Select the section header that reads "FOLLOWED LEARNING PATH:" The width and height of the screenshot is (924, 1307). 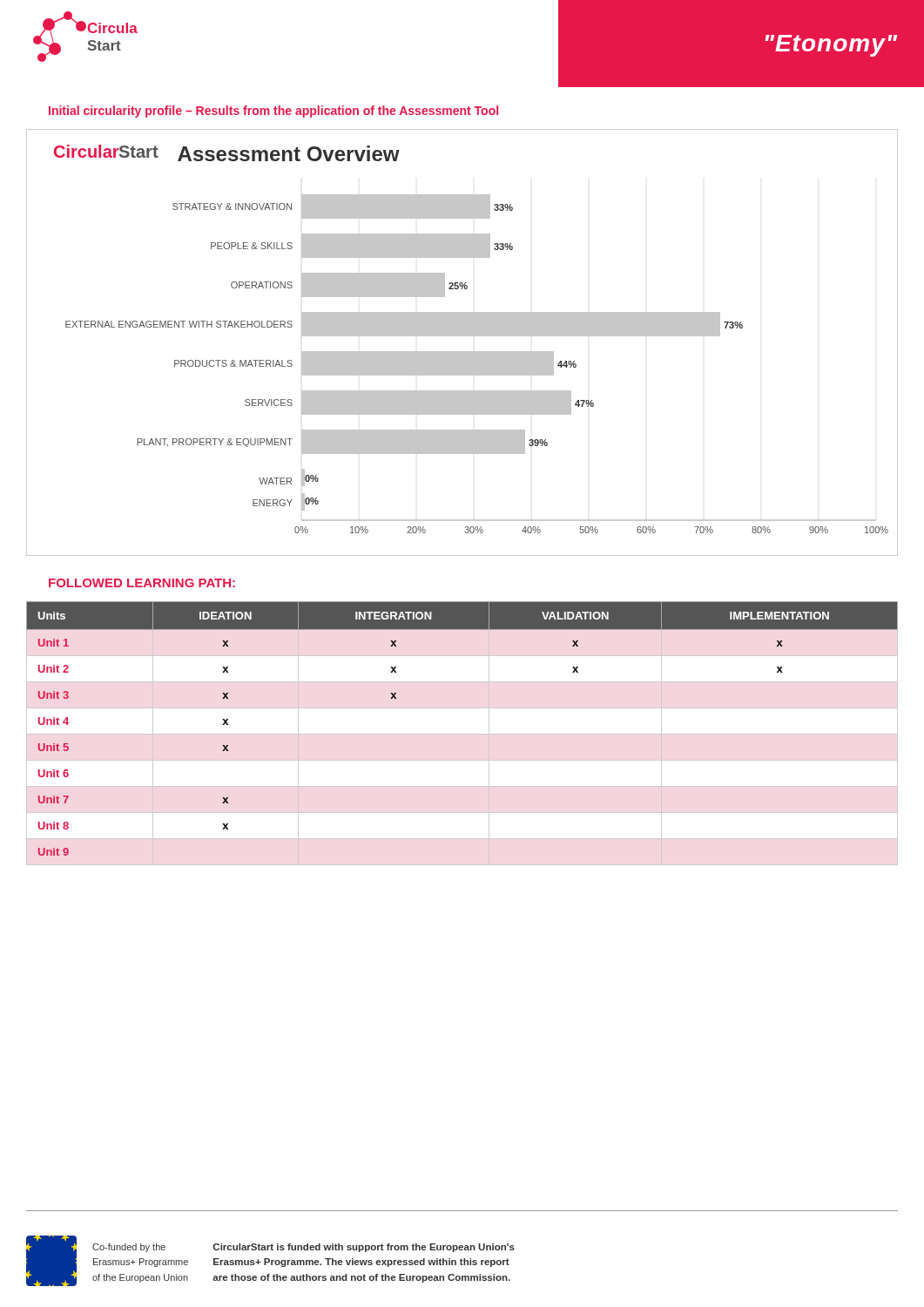[142, 582]
